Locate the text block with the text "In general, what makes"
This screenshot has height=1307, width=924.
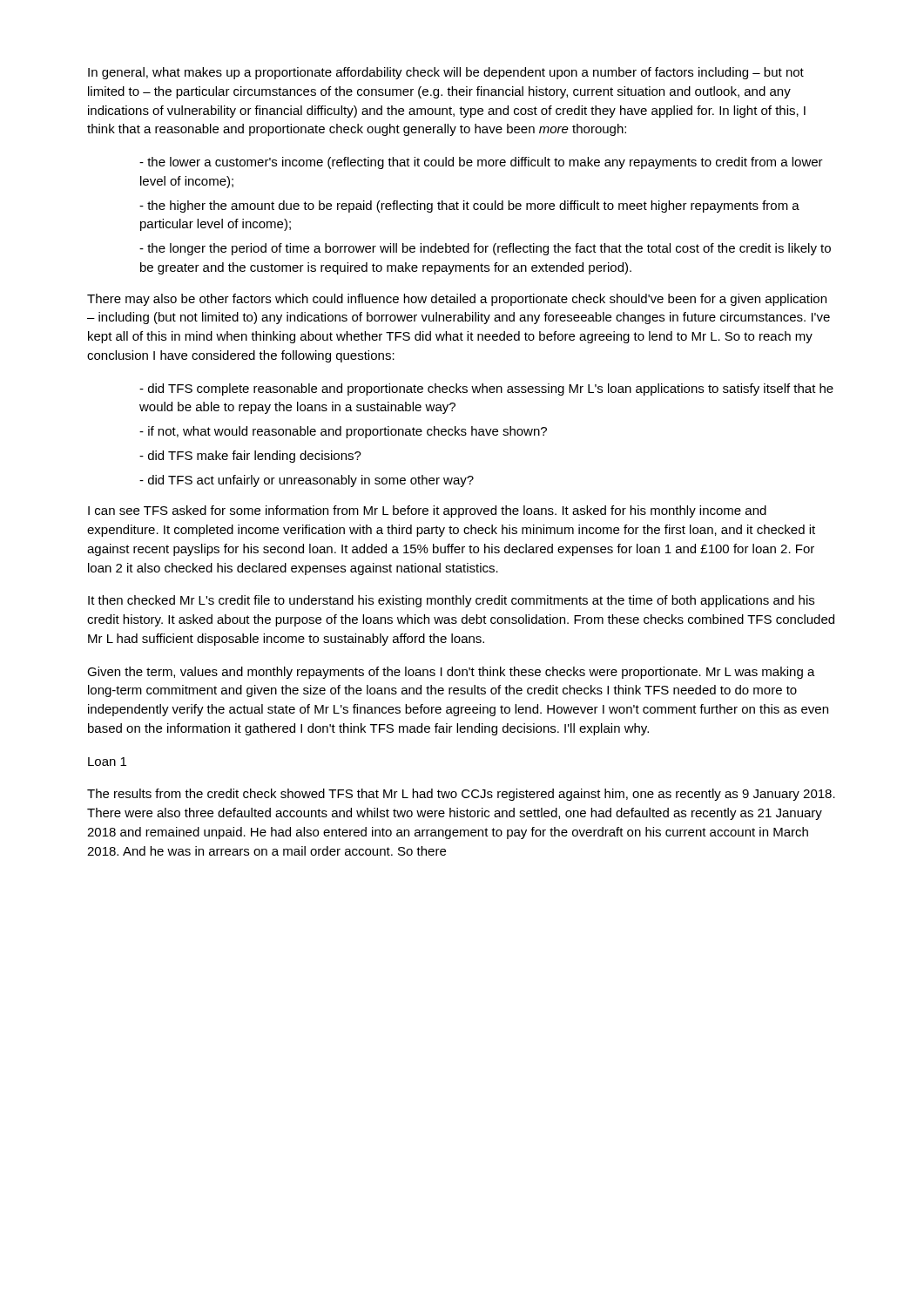coord(462,101)
